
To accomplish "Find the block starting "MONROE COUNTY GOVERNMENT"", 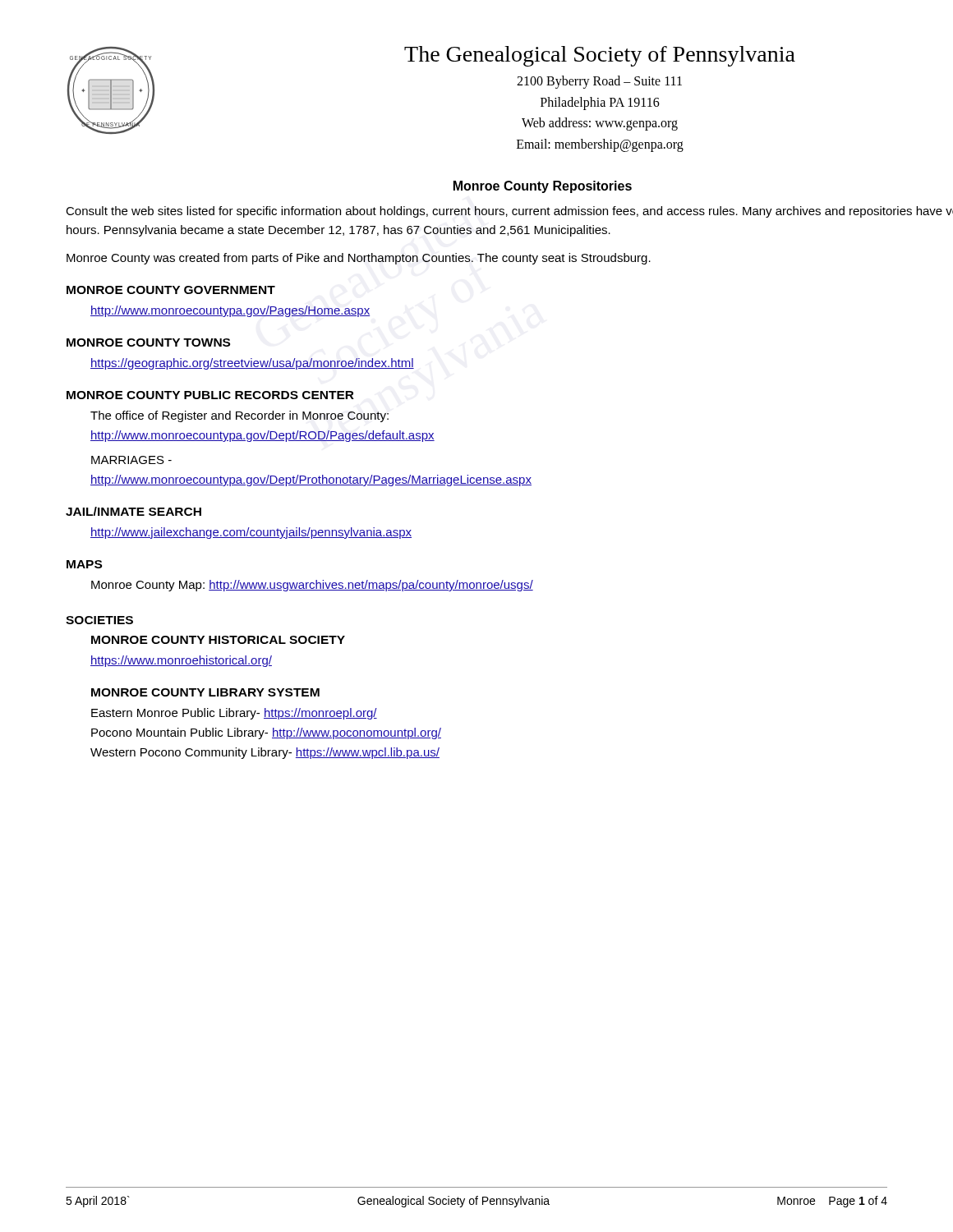I will click(170, 289).
